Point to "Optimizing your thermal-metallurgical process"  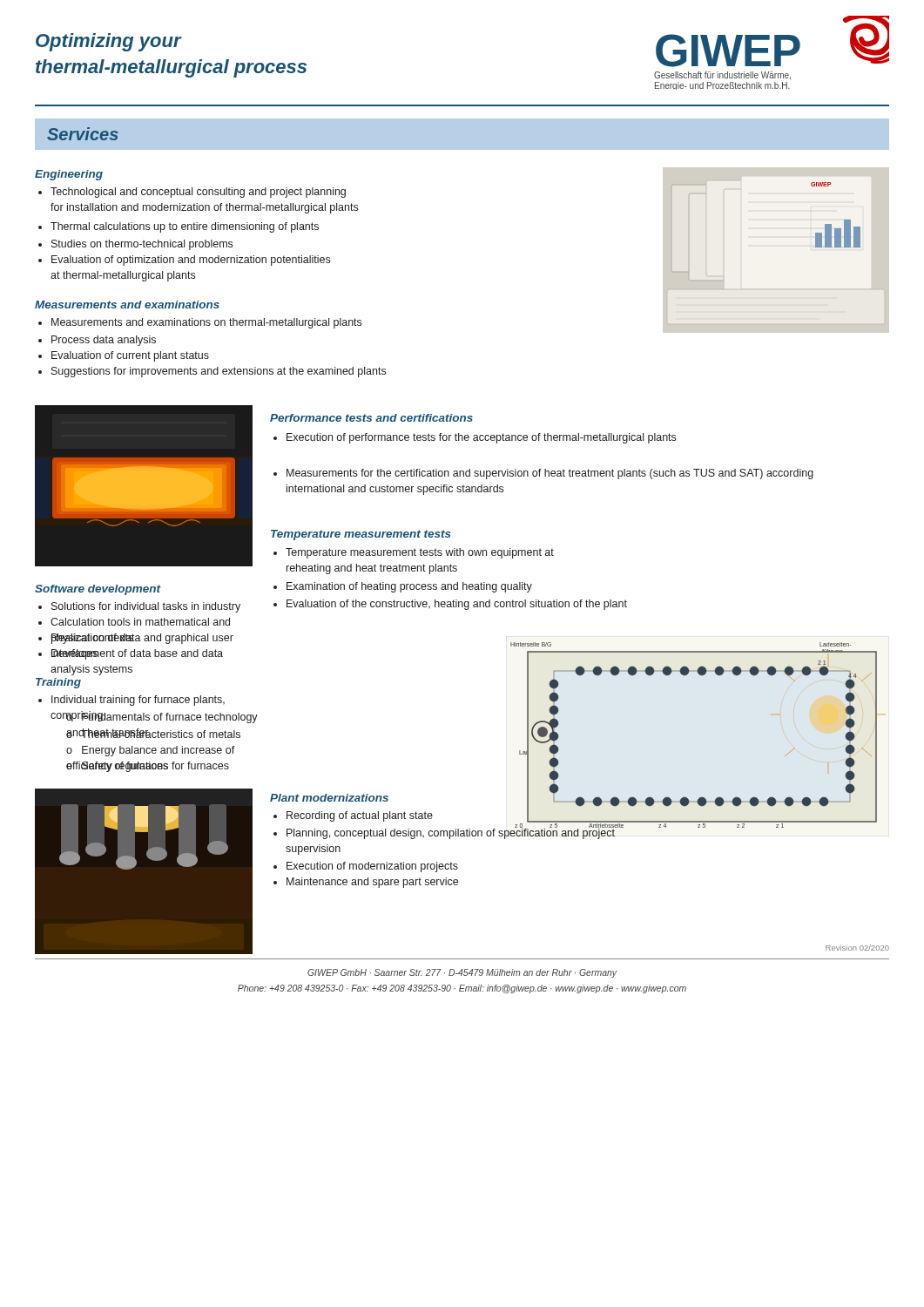click(171, 54)
